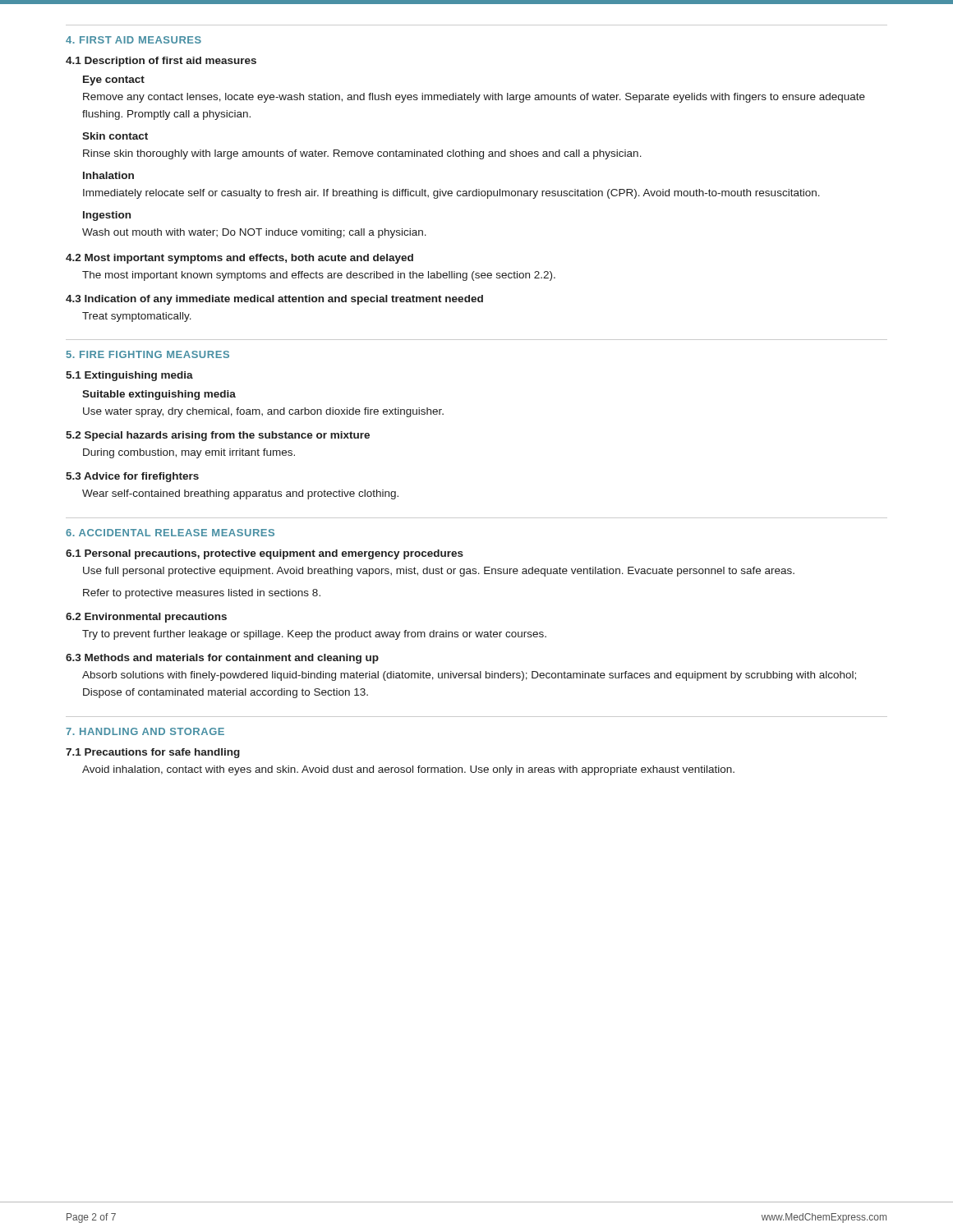Viewport: 953px width, 1232px height.
Task: Locate the element starting "7. HANDLING AND STORAGE"
Action: (145, 731)
